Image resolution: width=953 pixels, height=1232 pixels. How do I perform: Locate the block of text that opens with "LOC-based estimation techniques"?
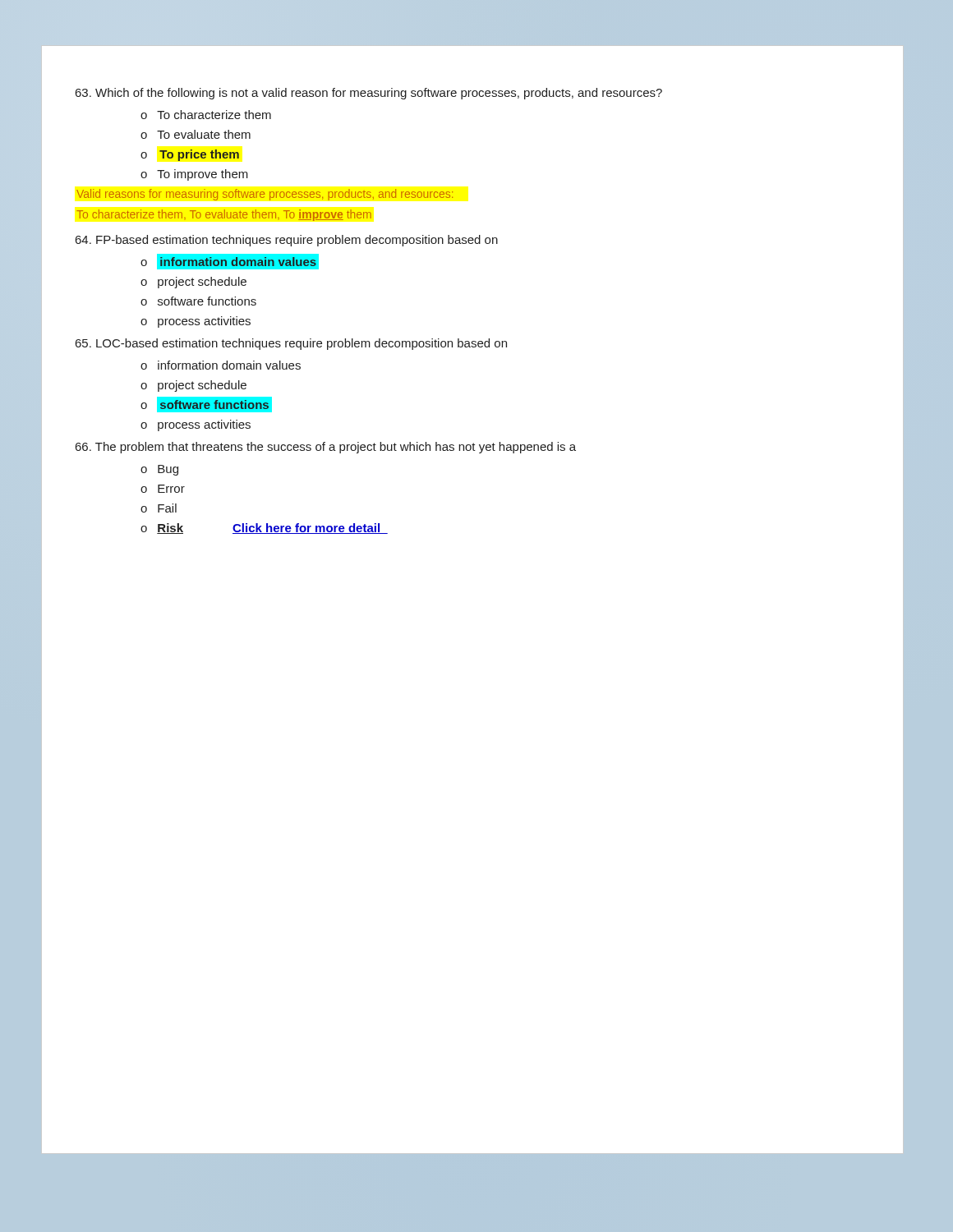(291, 343)
